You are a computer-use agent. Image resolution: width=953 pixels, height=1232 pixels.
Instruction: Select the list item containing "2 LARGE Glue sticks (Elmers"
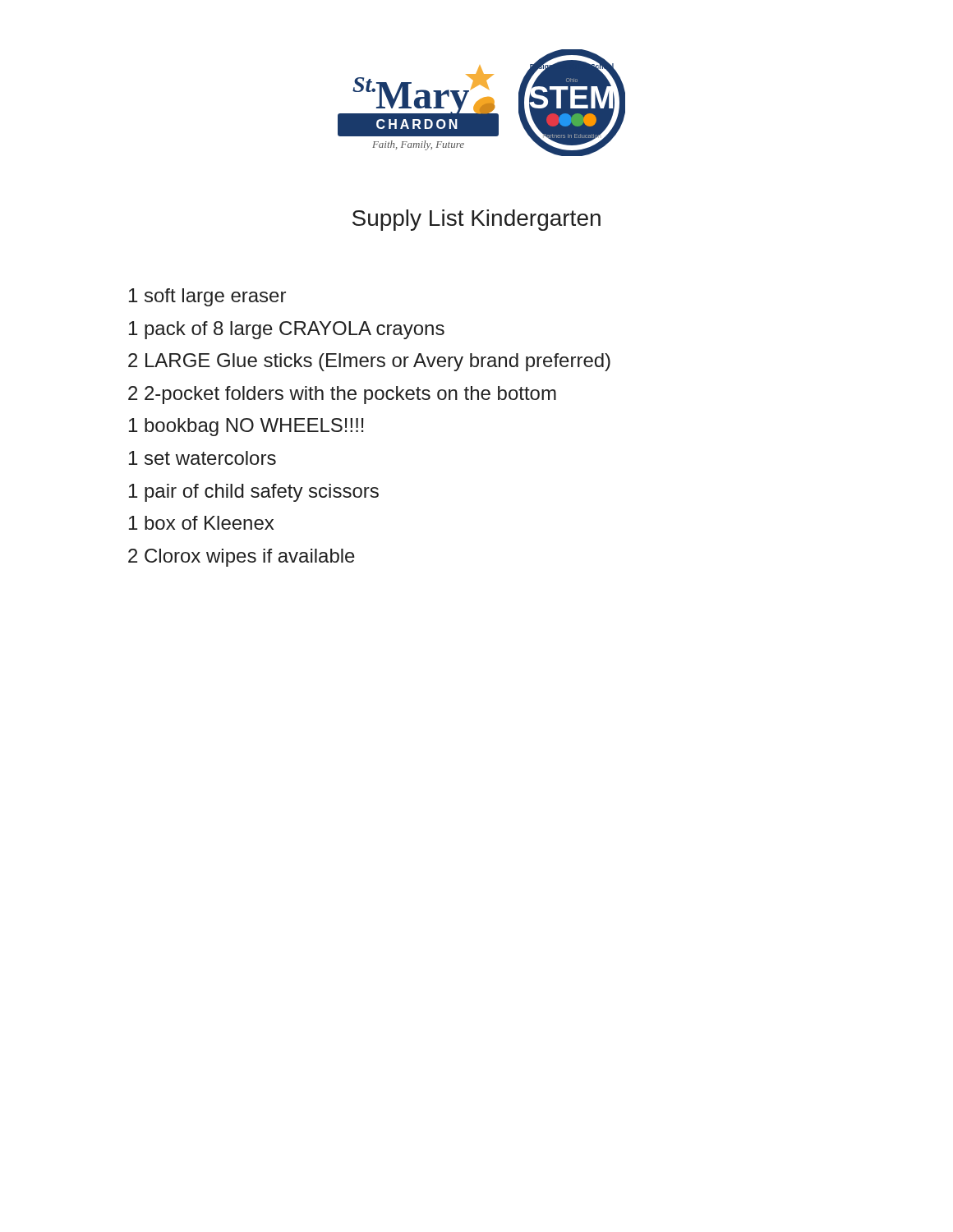369,360
